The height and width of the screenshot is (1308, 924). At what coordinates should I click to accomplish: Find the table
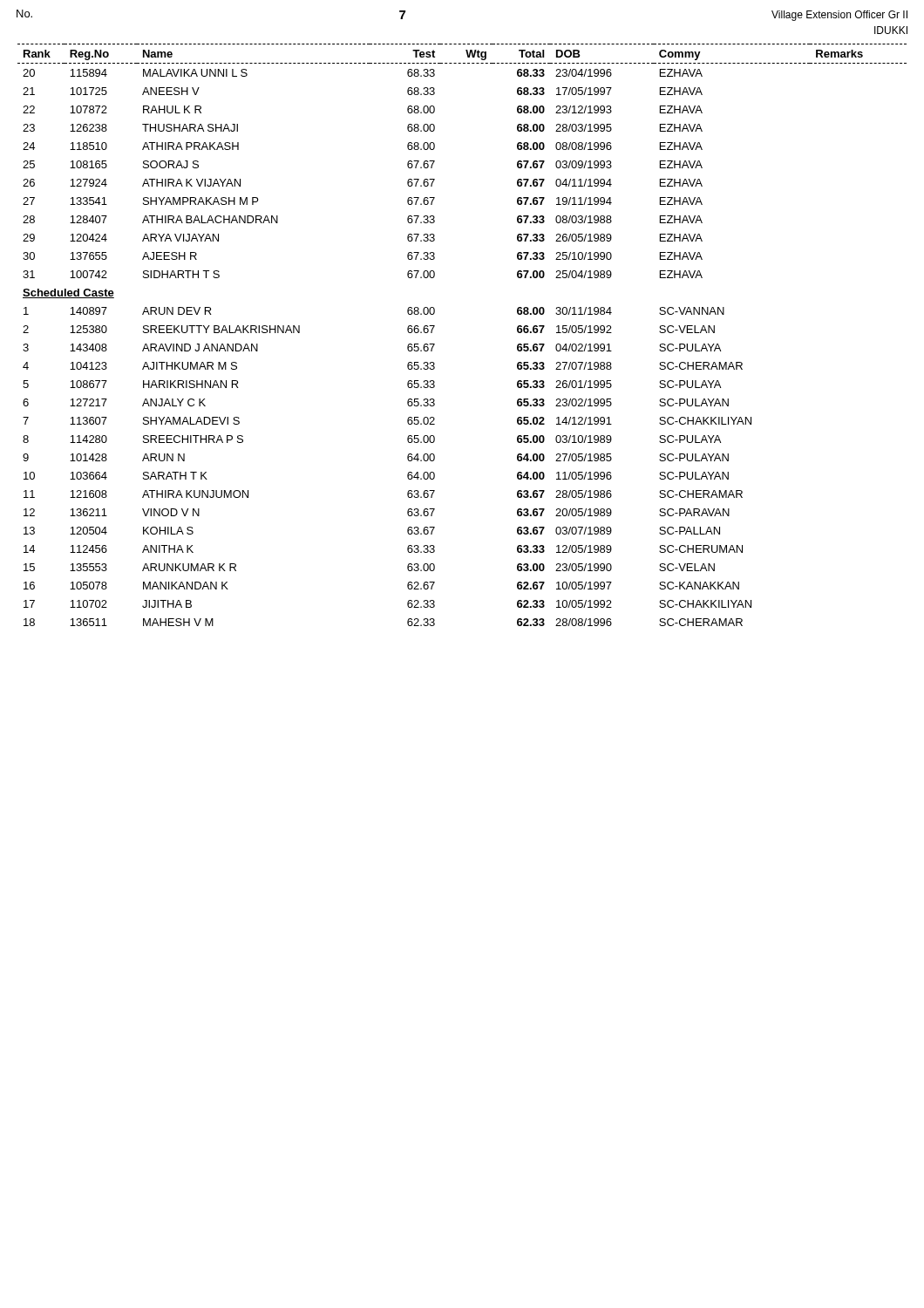[x=462, y=337]
